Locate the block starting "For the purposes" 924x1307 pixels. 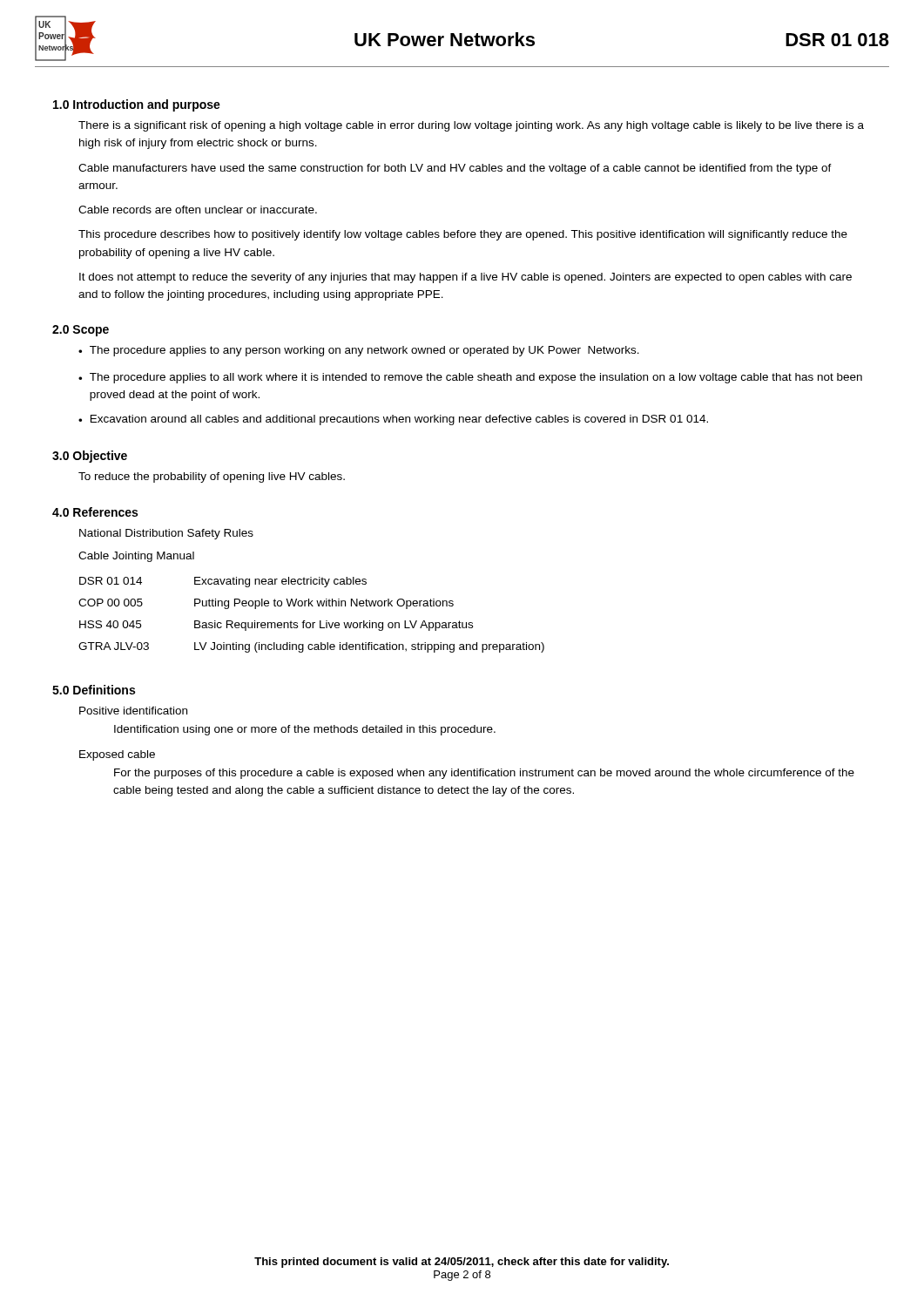pyautogui.click(x=484, y=781)
